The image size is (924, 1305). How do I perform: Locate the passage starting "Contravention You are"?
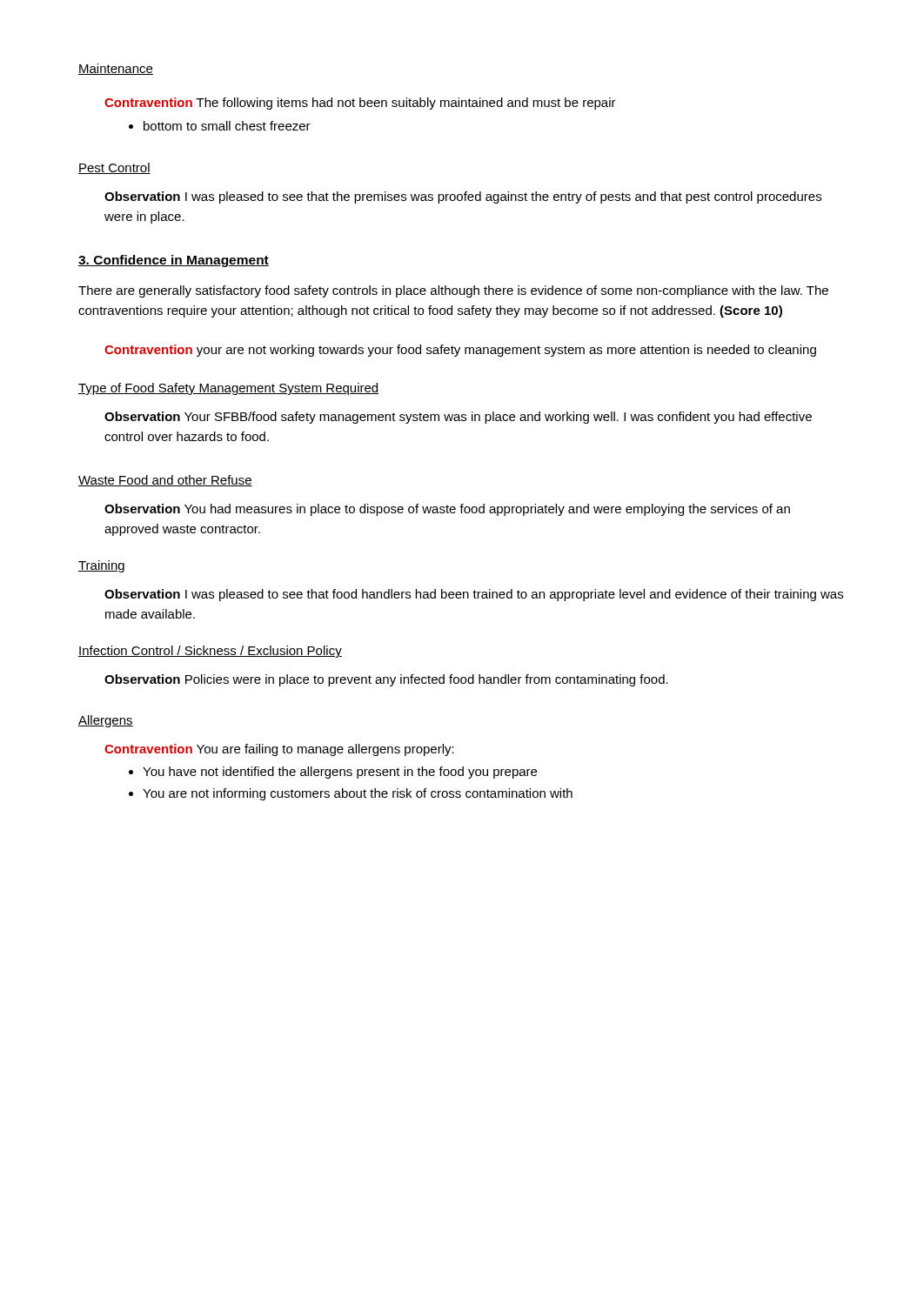(x=280, y=748)
